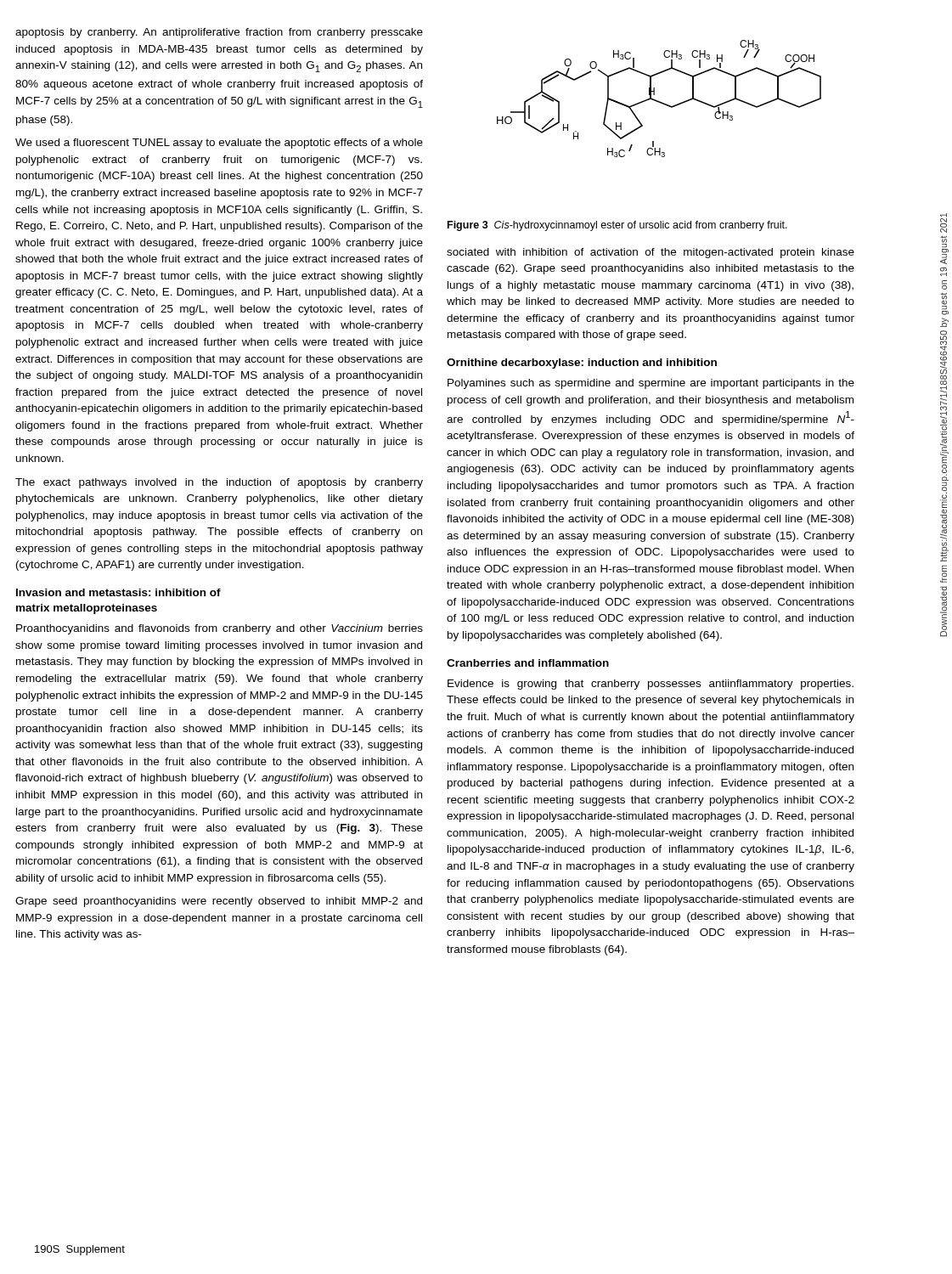The image size is (952, 1274).
Task: Click on the section header that reads "Invasion and metastasis: inhibition ofmatrix metalloproteinases"
Action: [x=219, y=600]
